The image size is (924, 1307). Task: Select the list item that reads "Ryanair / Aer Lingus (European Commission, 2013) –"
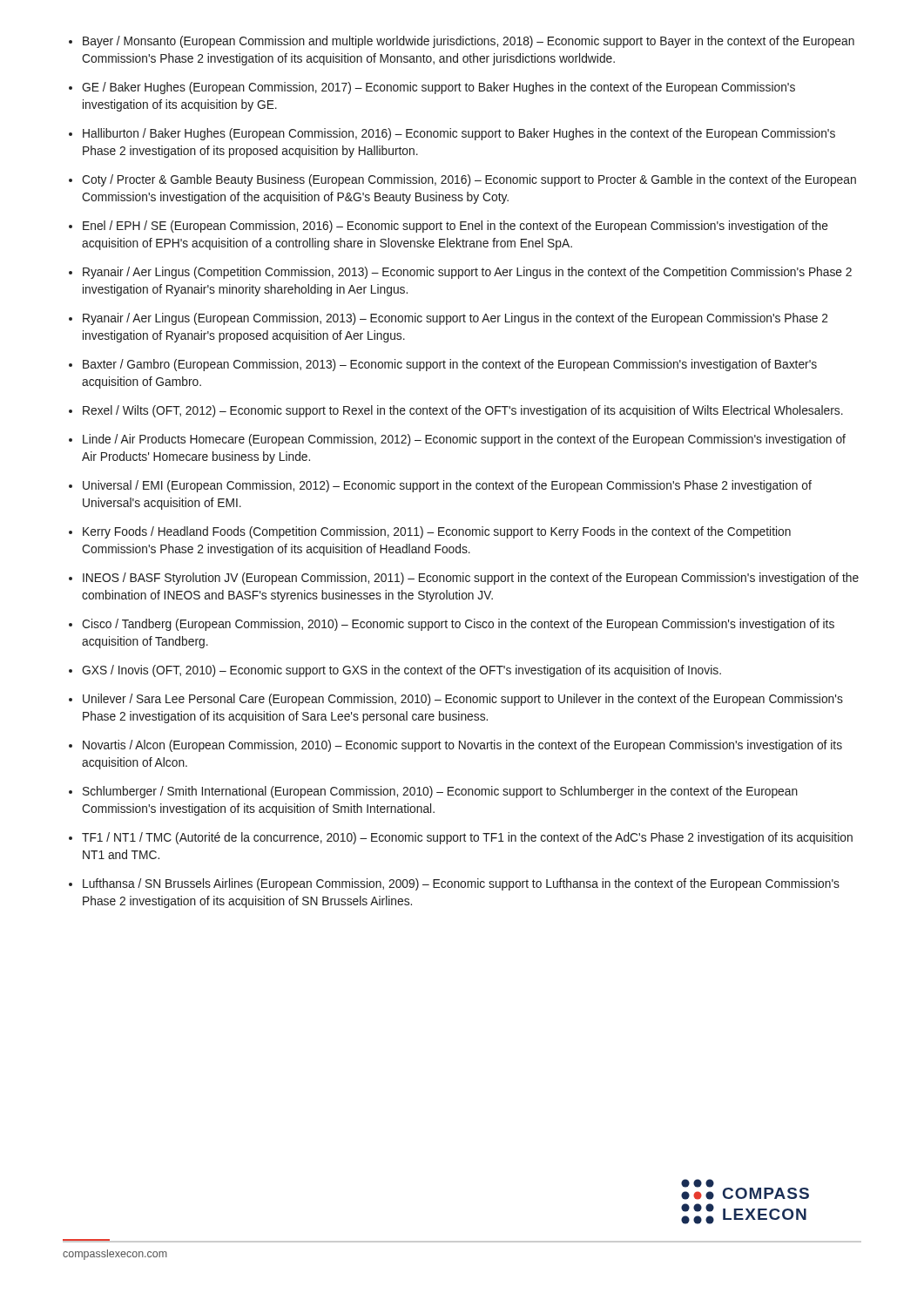pos(455,327)
